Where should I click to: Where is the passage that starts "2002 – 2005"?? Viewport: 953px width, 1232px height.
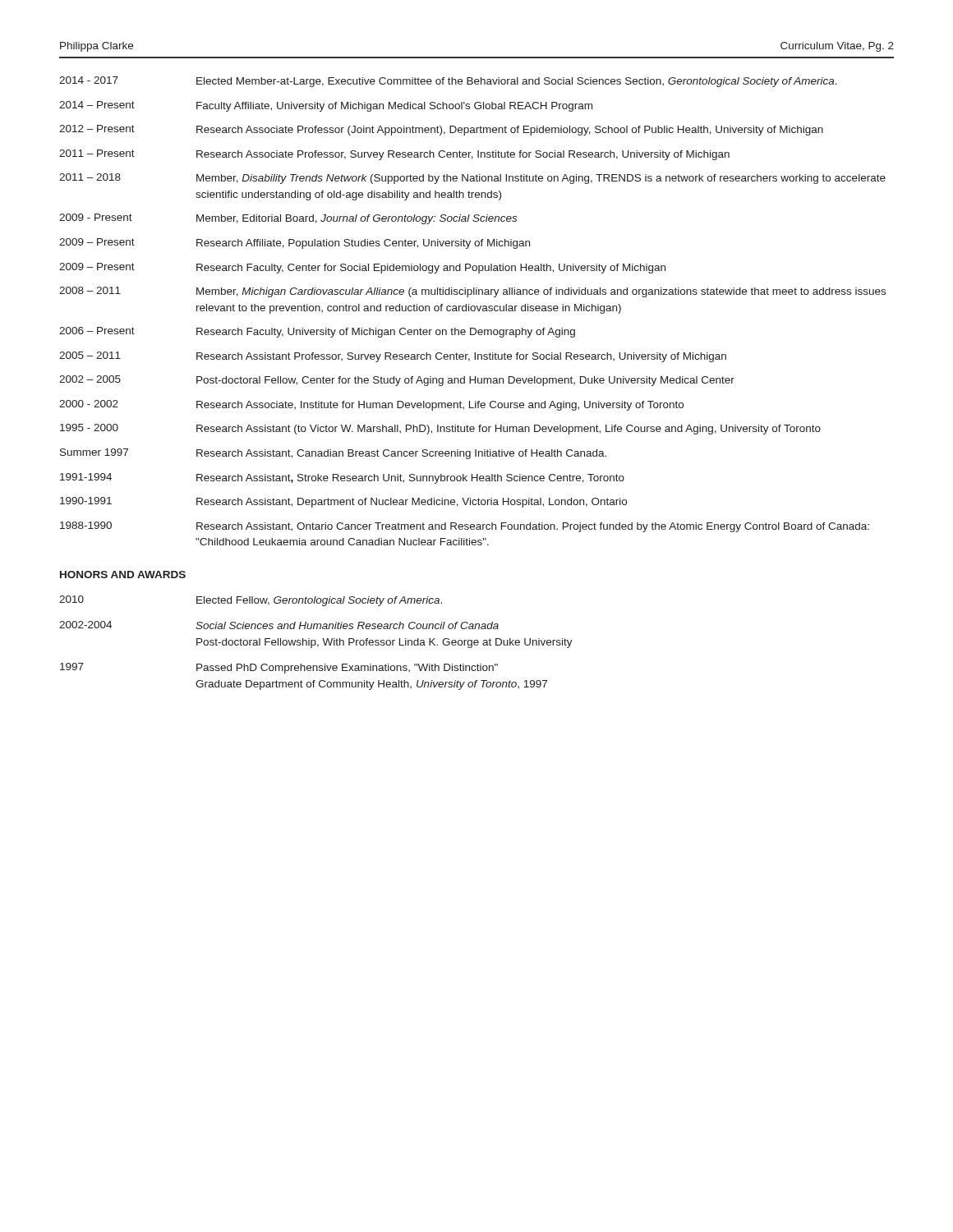[x=476, y=380]
